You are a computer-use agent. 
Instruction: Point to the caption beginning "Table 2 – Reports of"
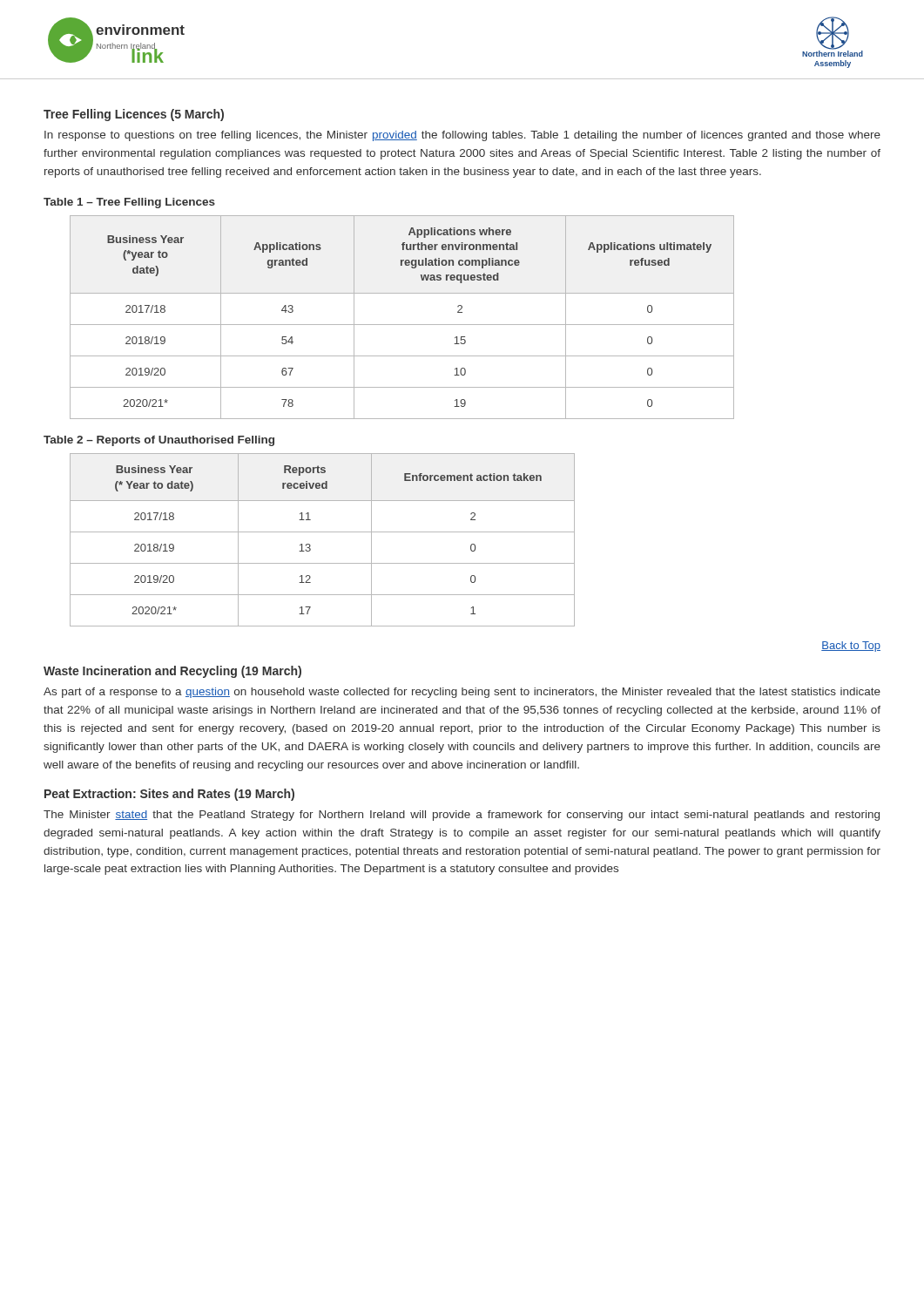(x=159, y=440)
